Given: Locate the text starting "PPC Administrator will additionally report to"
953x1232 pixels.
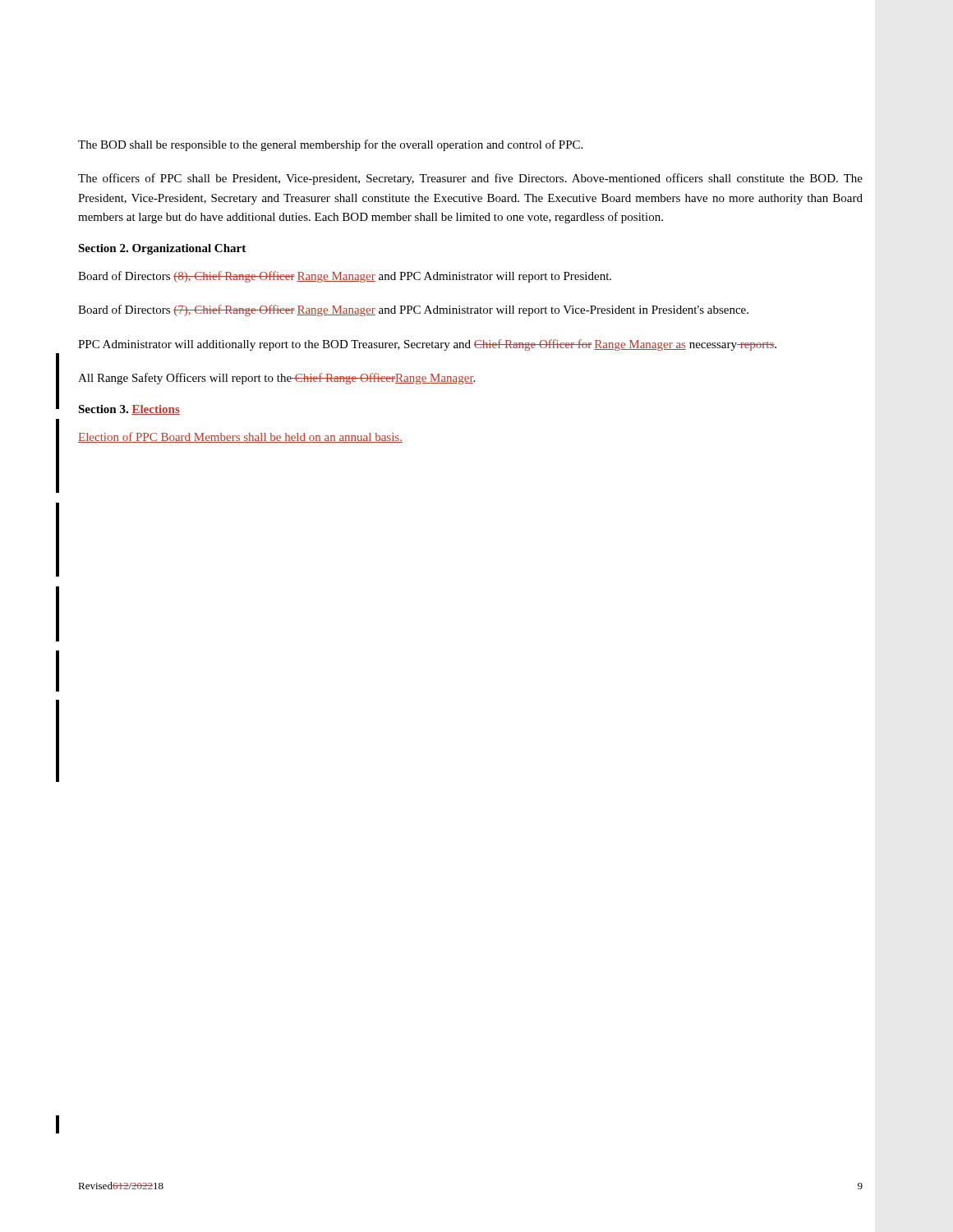Looking at the screenshot, I should 428,344.
